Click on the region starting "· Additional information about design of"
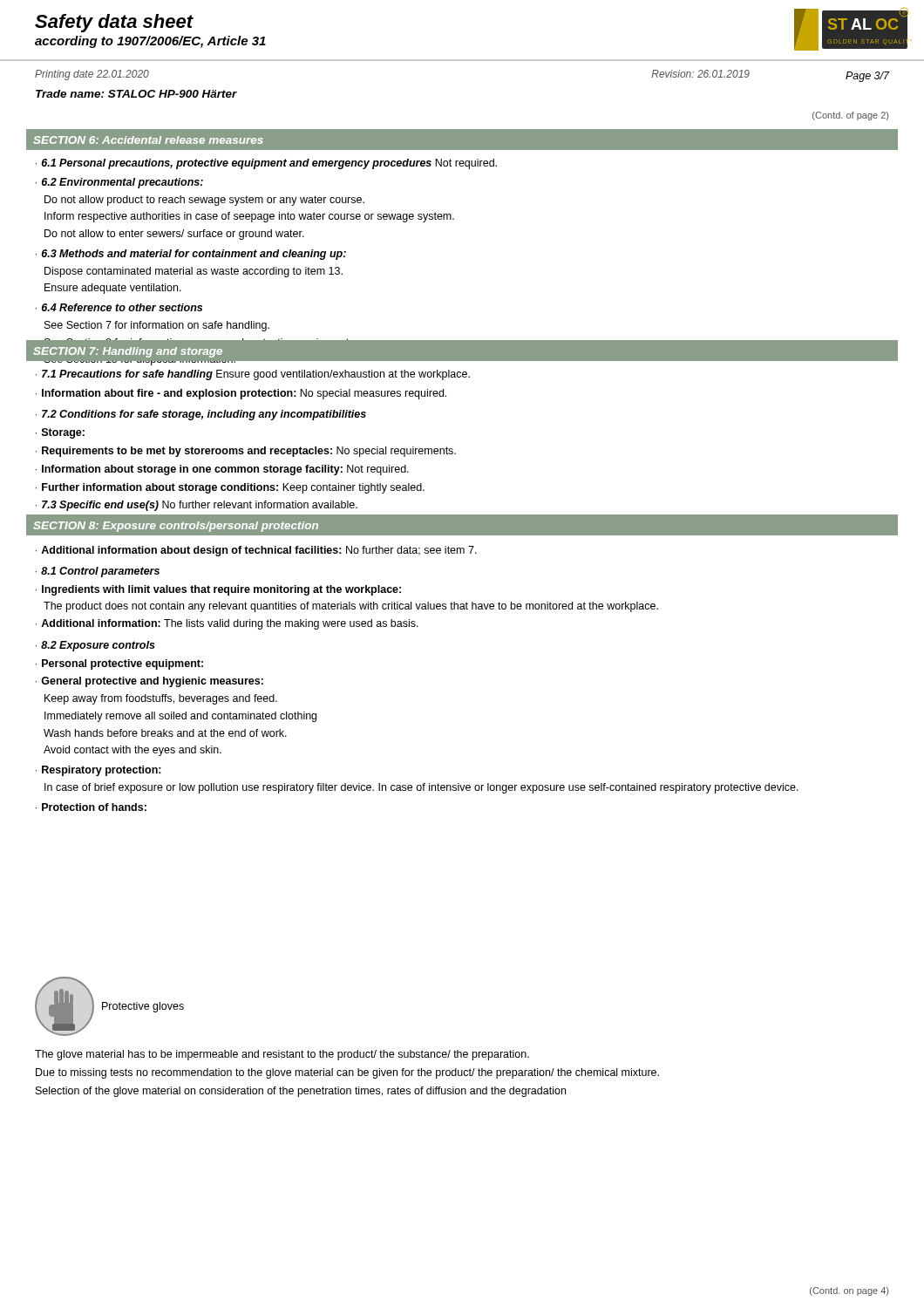 tap(256, 551)
